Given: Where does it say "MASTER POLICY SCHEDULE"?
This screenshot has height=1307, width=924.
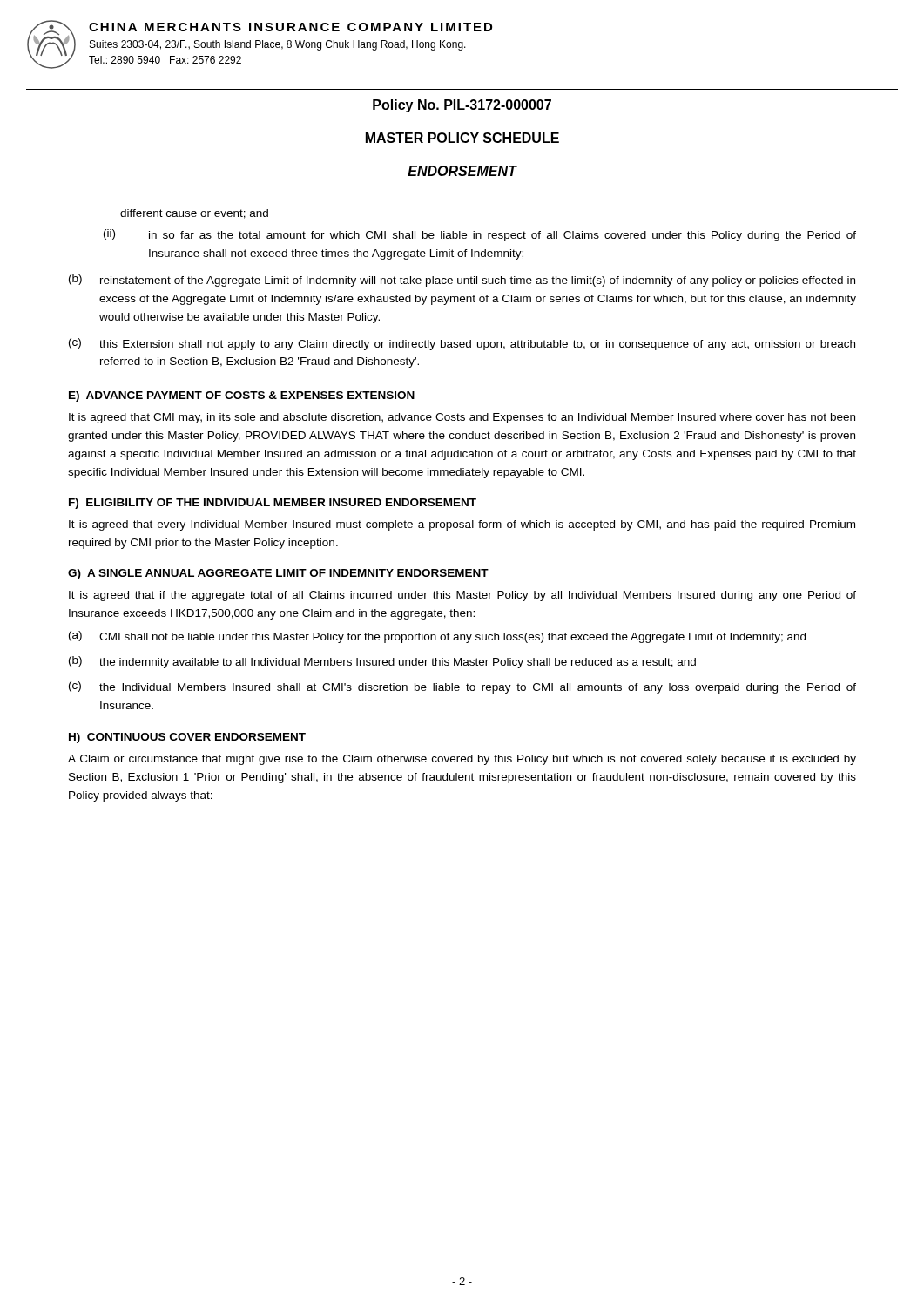Looking at the screenshot, I should pyautogui.click(x=462, y=138).
